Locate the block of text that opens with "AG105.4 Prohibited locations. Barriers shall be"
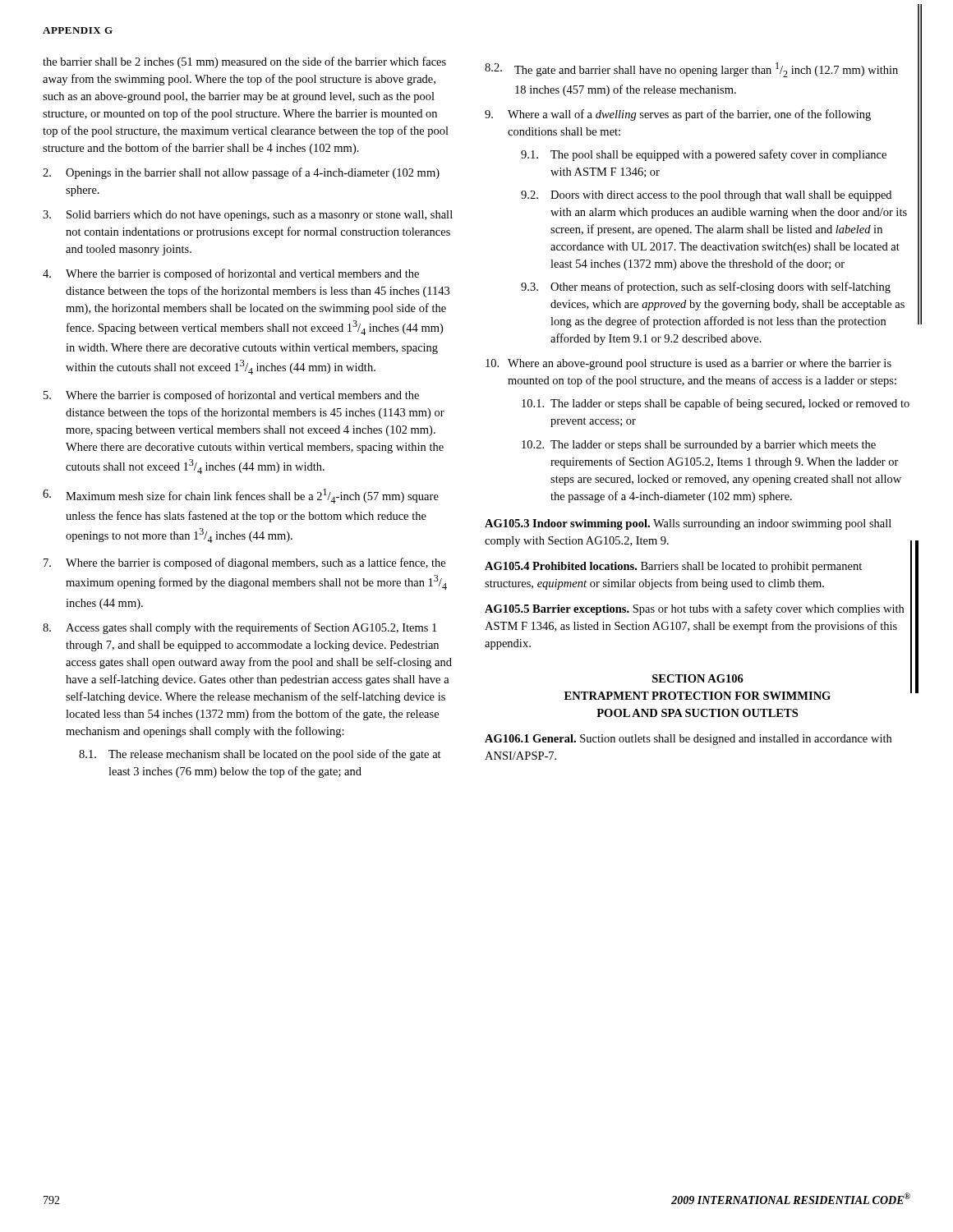 [x=673, y=574]
